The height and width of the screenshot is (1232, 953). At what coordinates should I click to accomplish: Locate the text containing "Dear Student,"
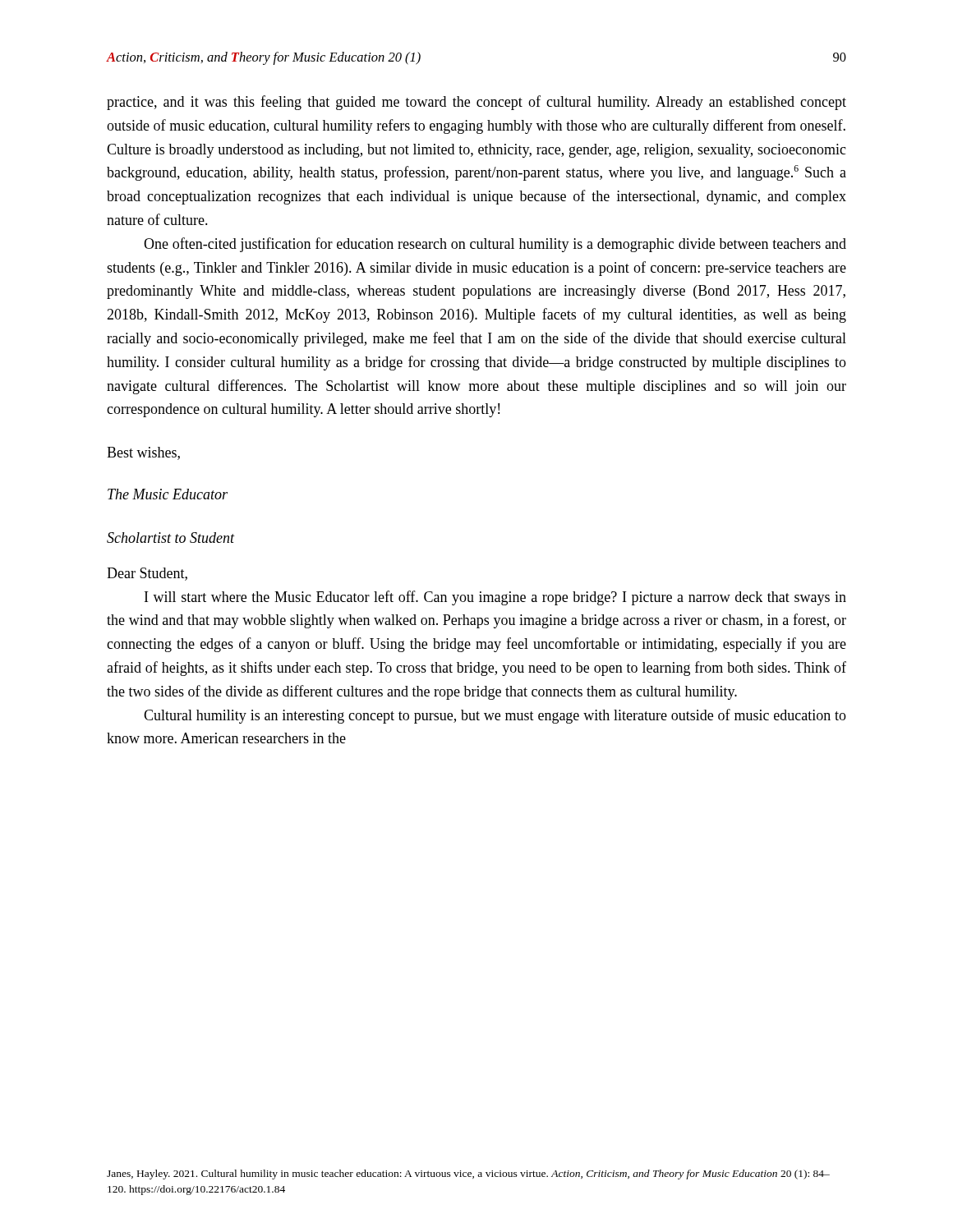click(x=147, y=574)
